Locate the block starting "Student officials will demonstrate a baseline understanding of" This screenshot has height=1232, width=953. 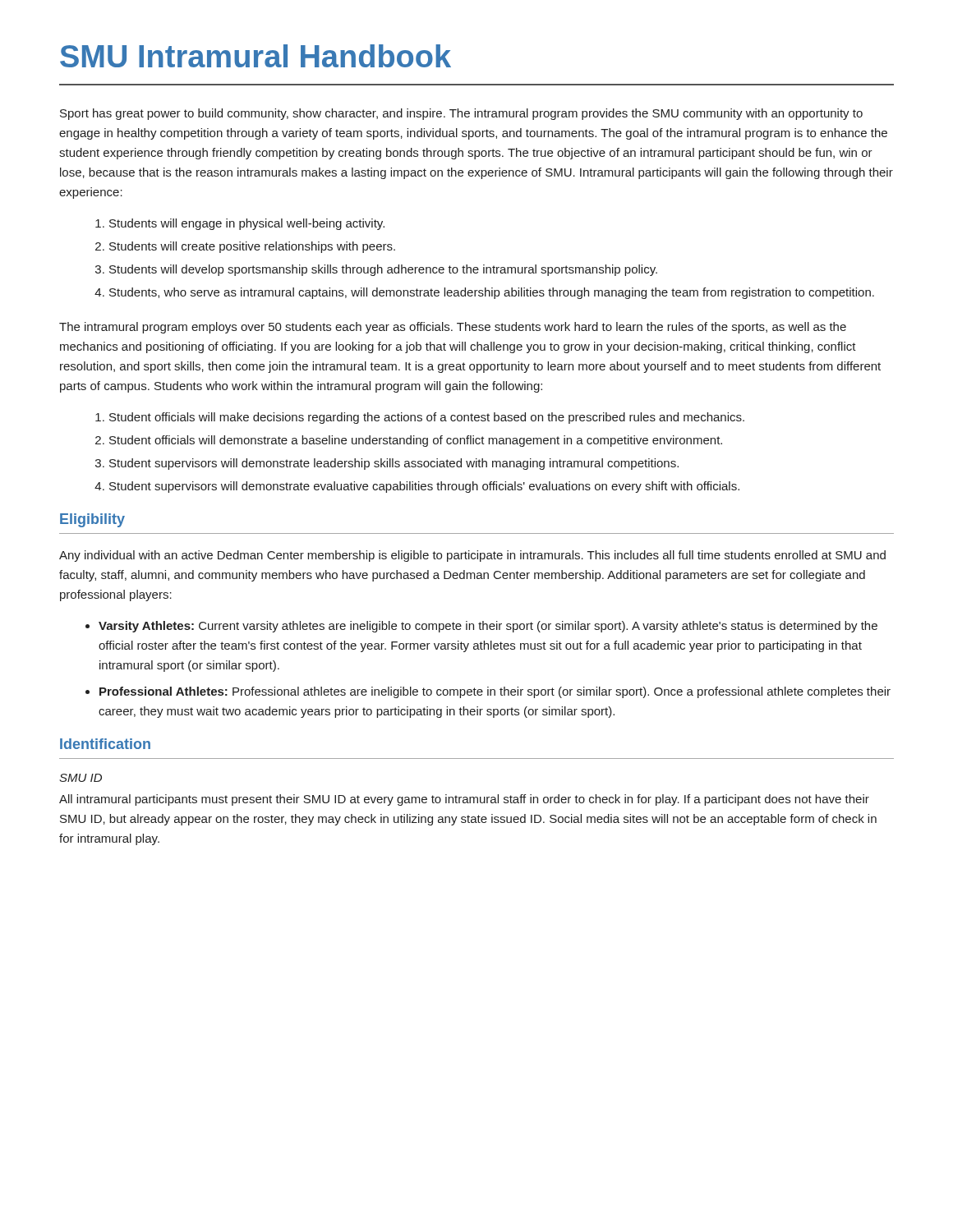pos(416,440)
